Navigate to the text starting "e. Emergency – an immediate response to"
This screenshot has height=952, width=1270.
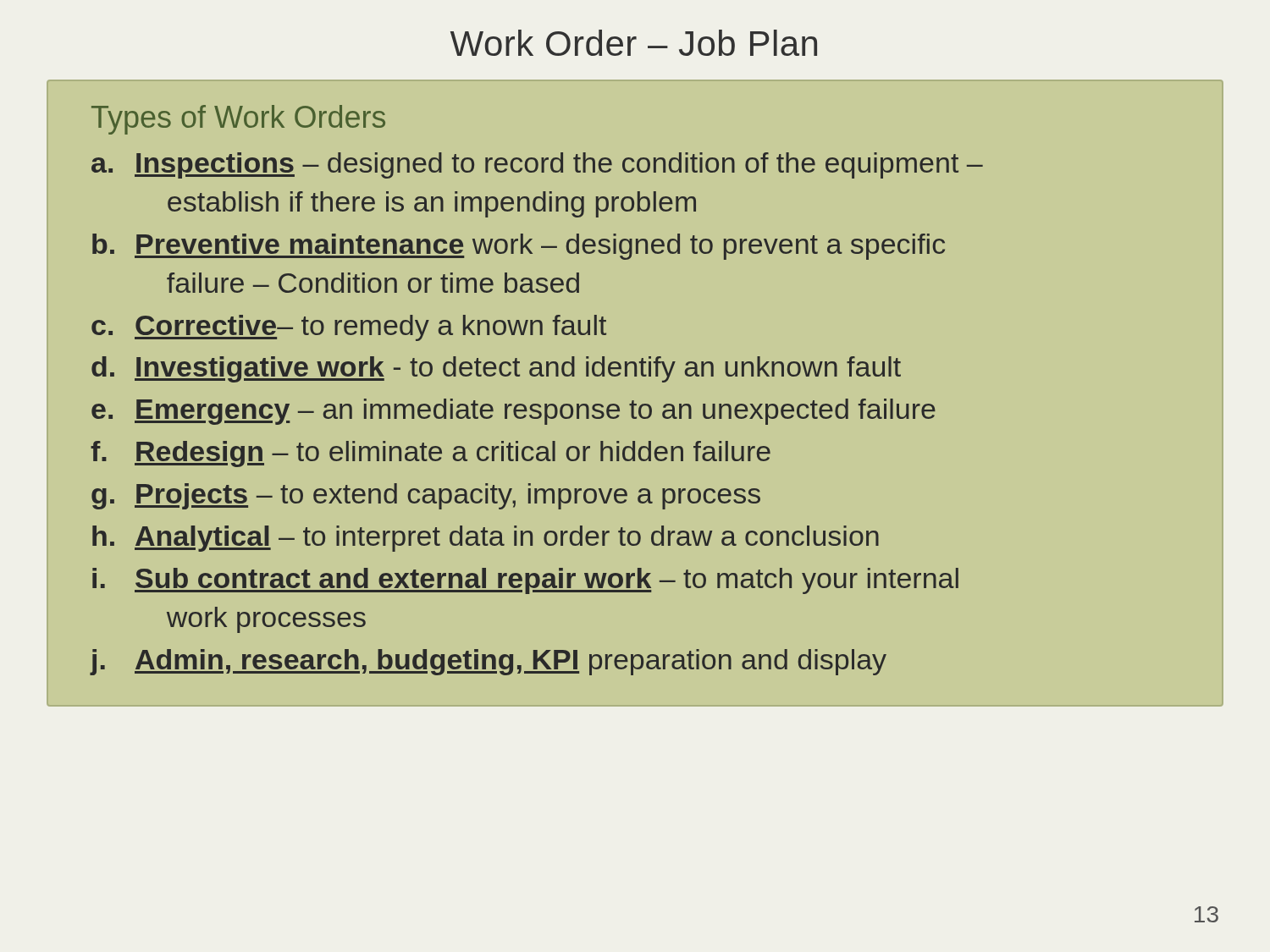click(513, 410)
